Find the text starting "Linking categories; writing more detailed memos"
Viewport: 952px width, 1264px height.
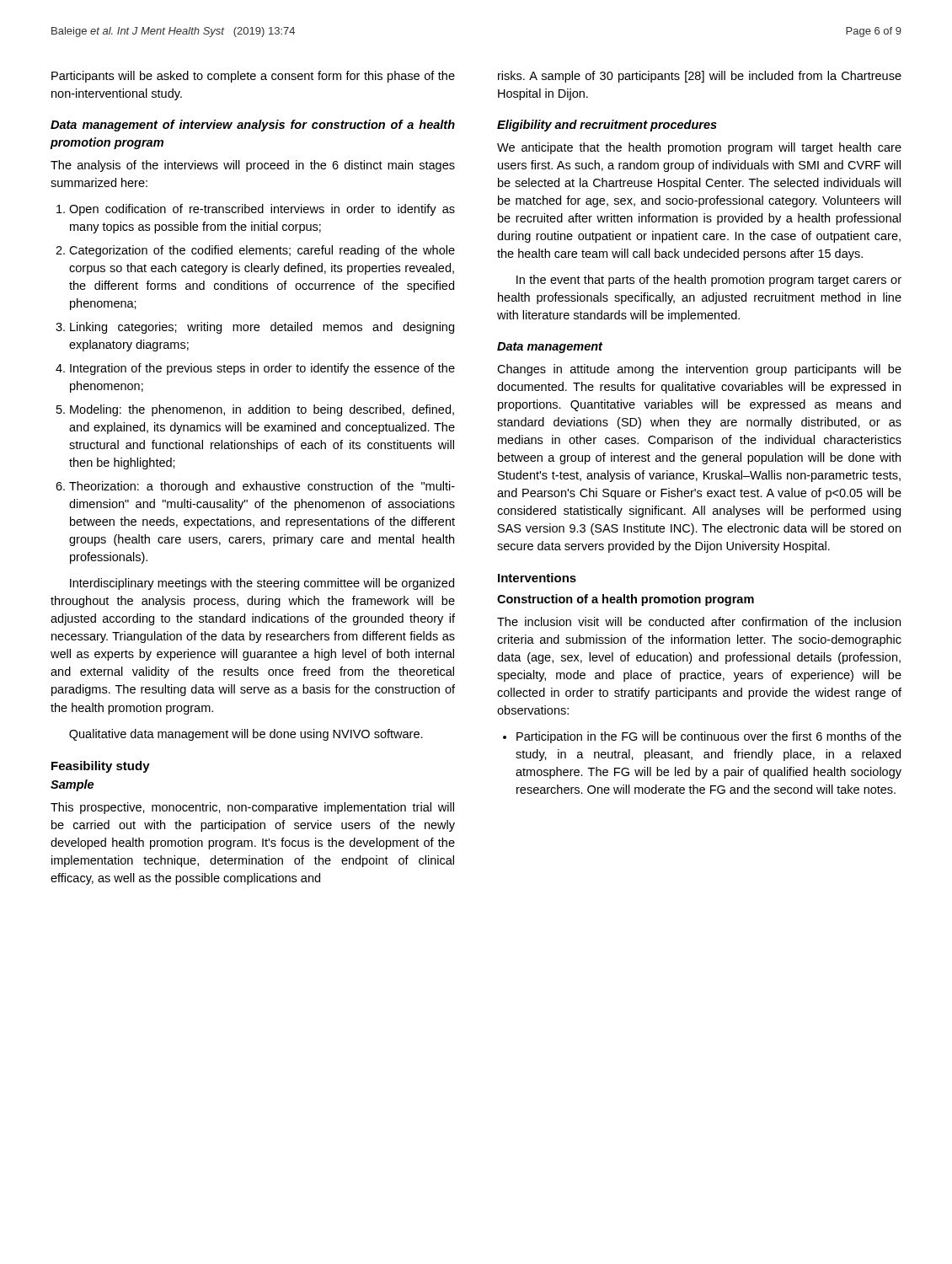262,336
